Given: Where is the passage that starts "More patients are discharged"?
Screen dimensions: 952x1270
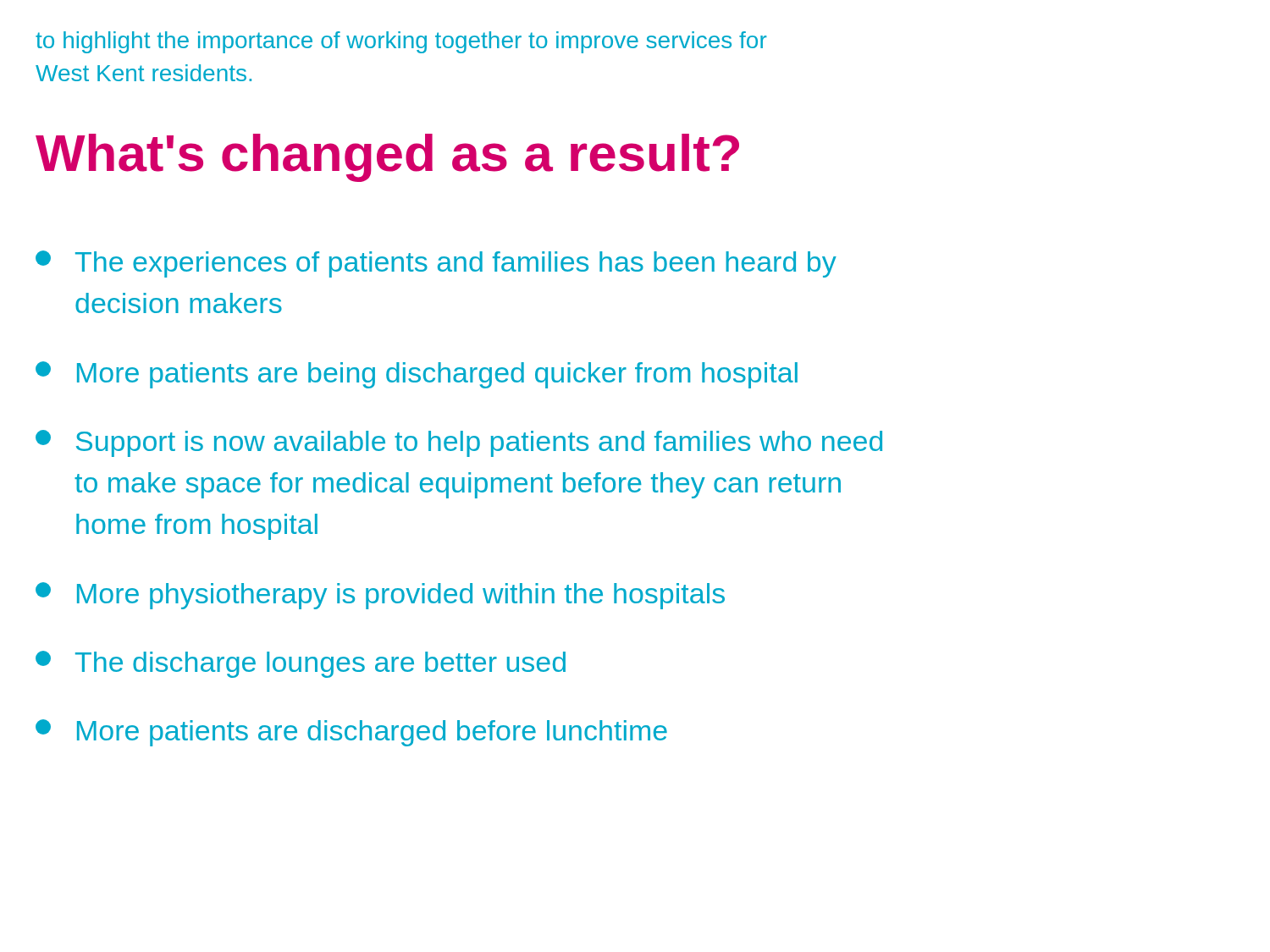Looking at the screenshot, I should tap(619, 731).
